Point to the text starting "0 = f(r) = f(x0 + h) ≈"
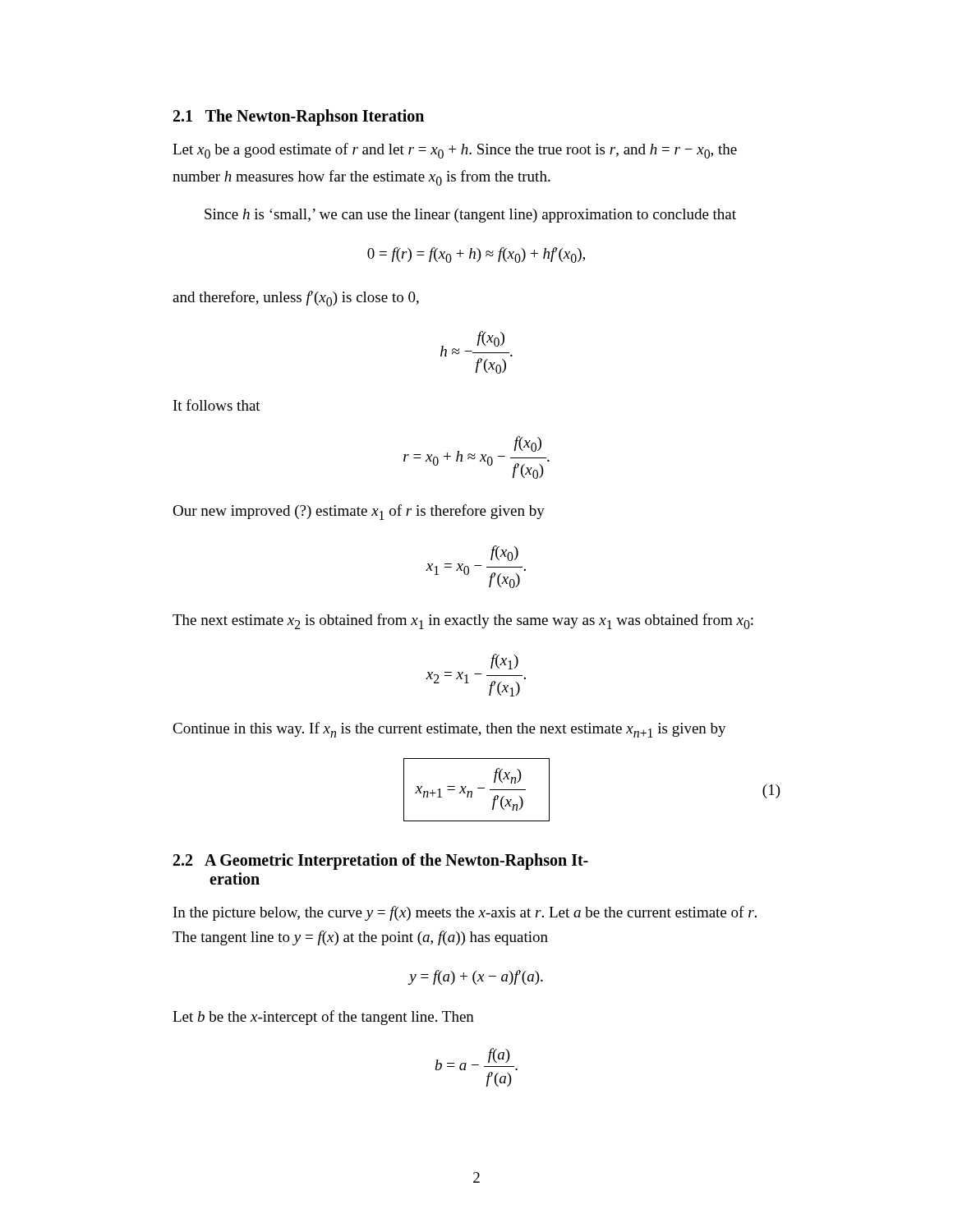The width and height of the screenshot is (953, 1232). 476,255
